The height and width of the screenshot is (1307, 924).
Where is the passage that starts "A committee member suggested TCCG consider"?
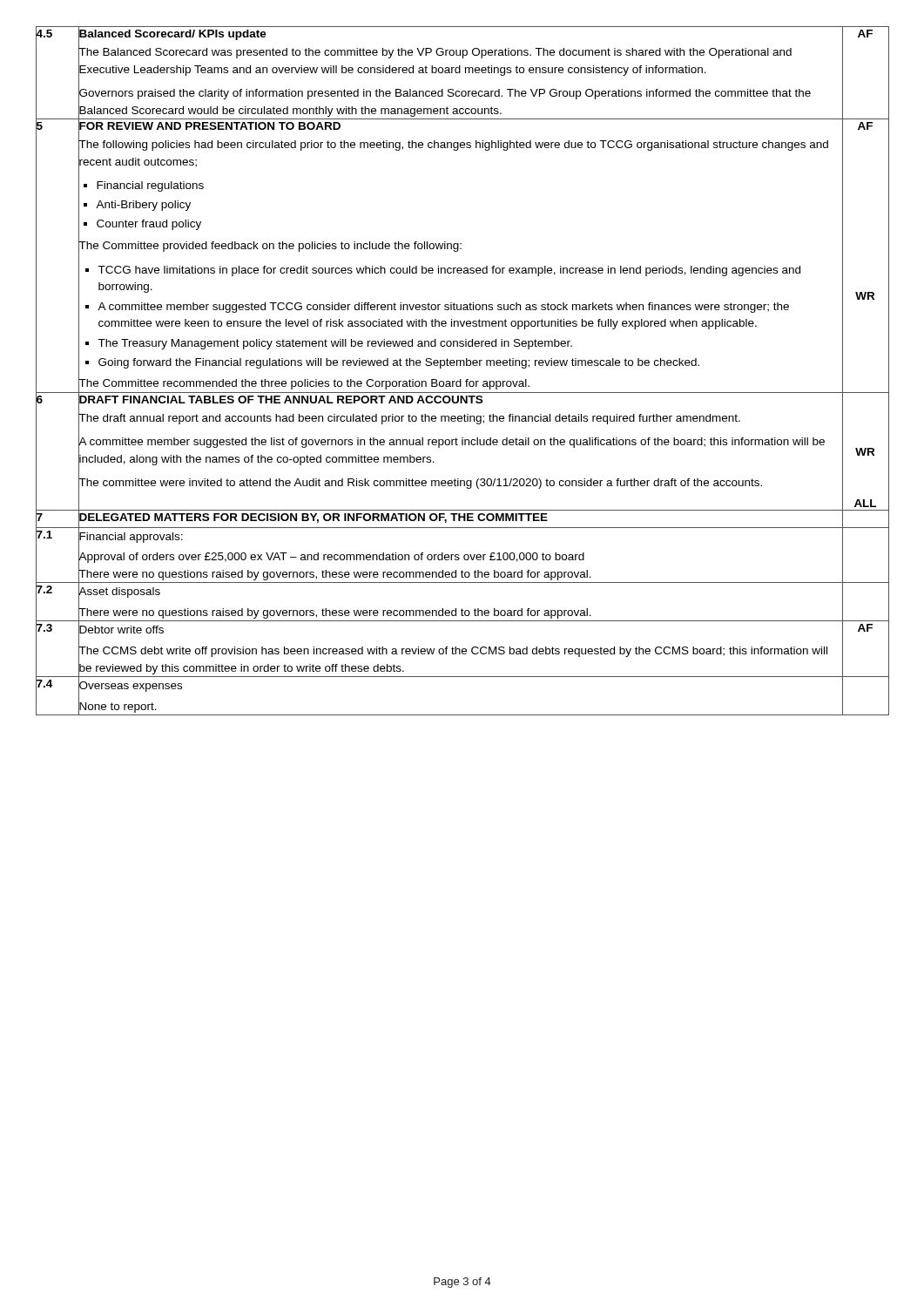click(x=444, y=315)
